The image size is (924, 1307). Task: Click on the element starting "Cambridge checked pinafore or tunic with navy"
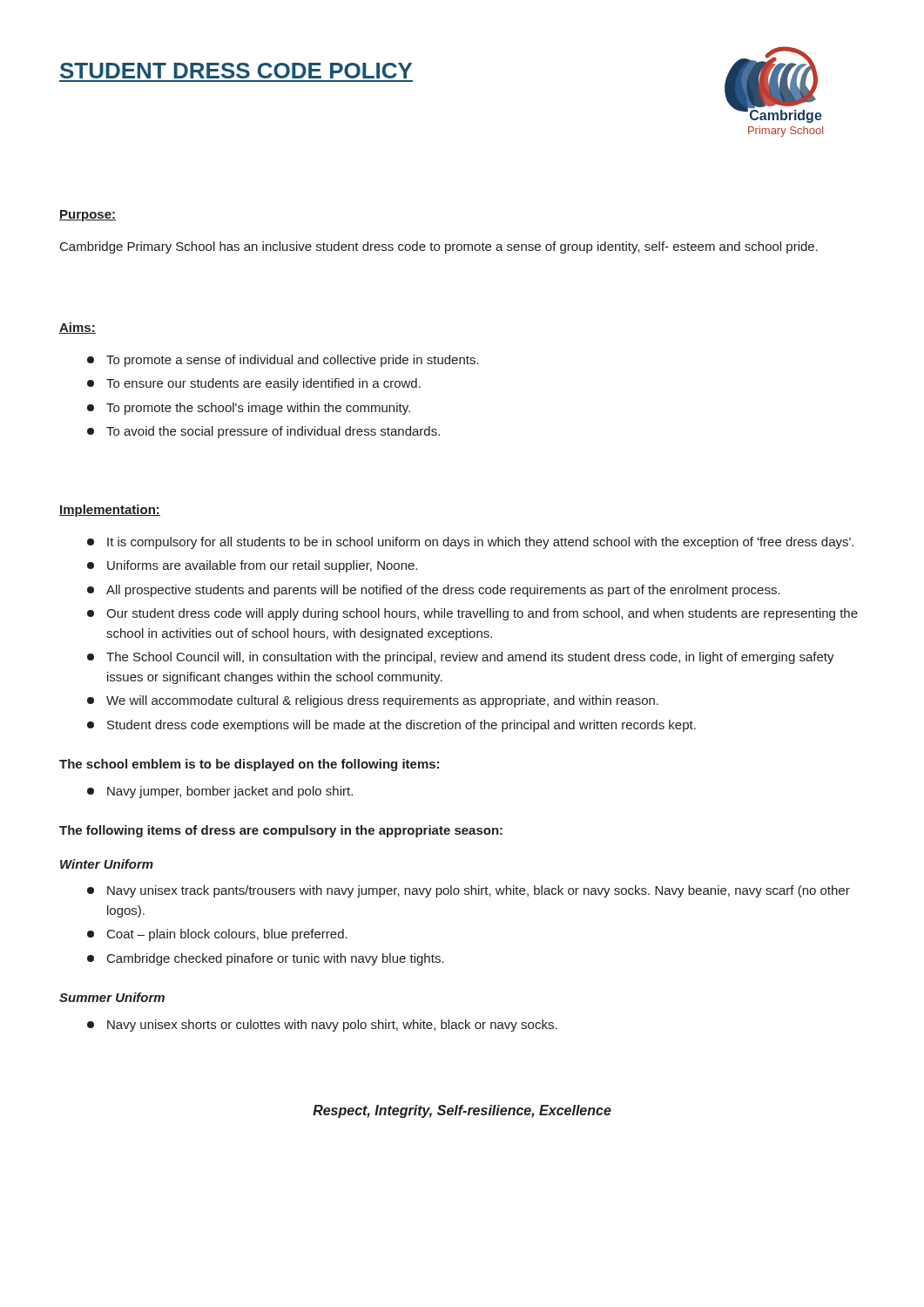[x=266, y=958]
